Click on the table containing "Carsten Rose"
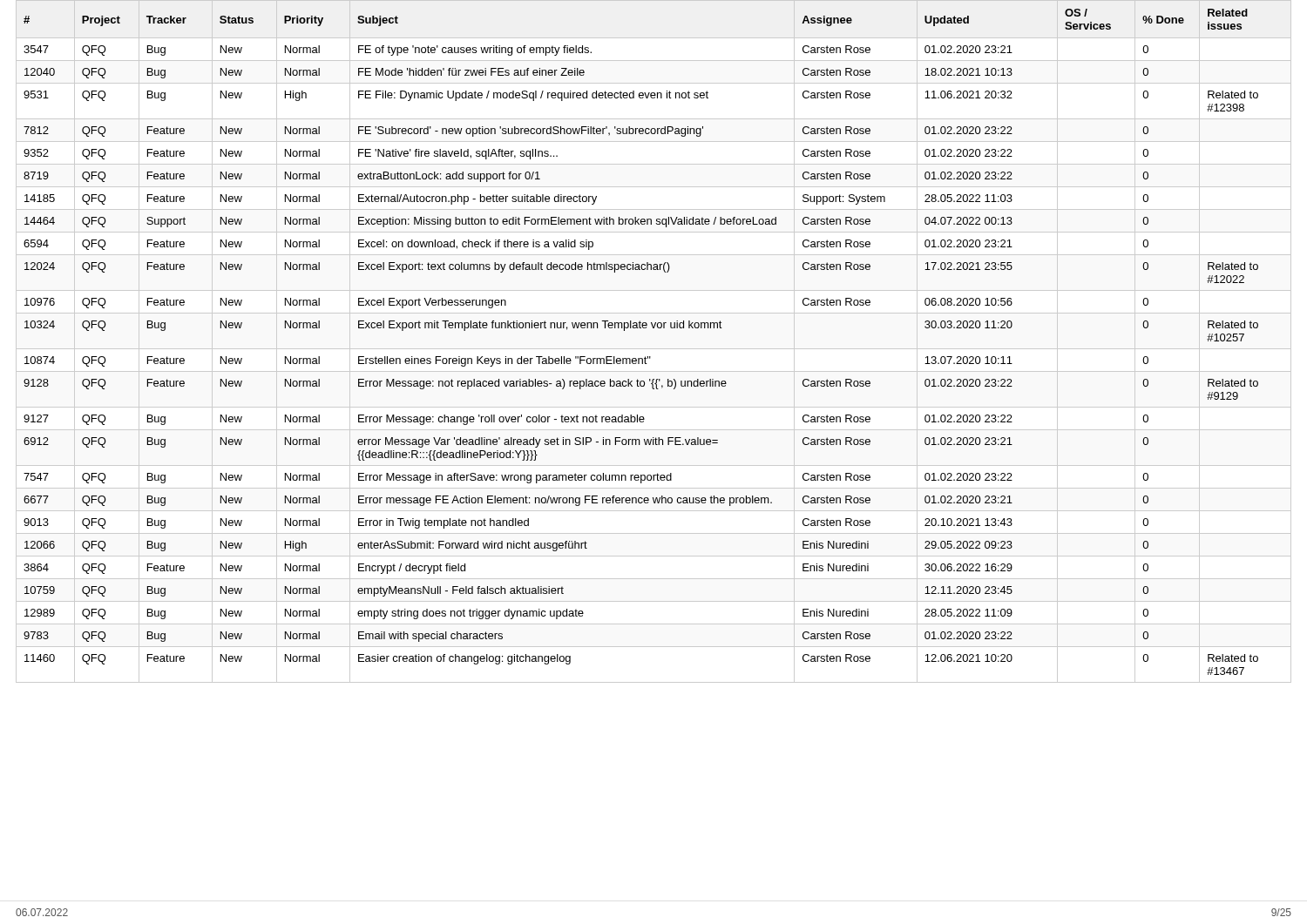Viewport: 1307px width, 924px height. click(654, 341)
